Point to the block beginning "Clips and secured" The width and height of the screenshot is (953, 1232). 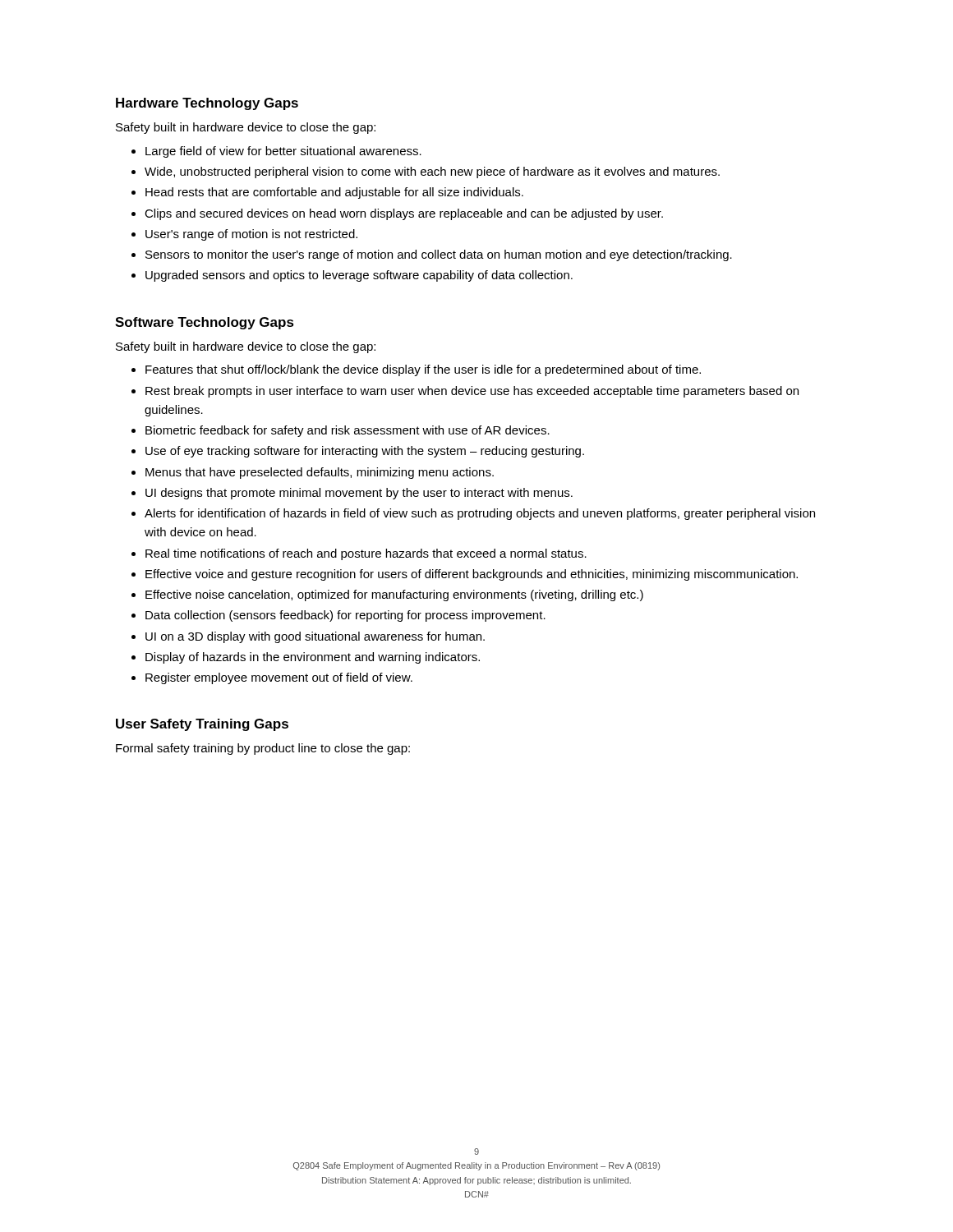coord(404,213)
